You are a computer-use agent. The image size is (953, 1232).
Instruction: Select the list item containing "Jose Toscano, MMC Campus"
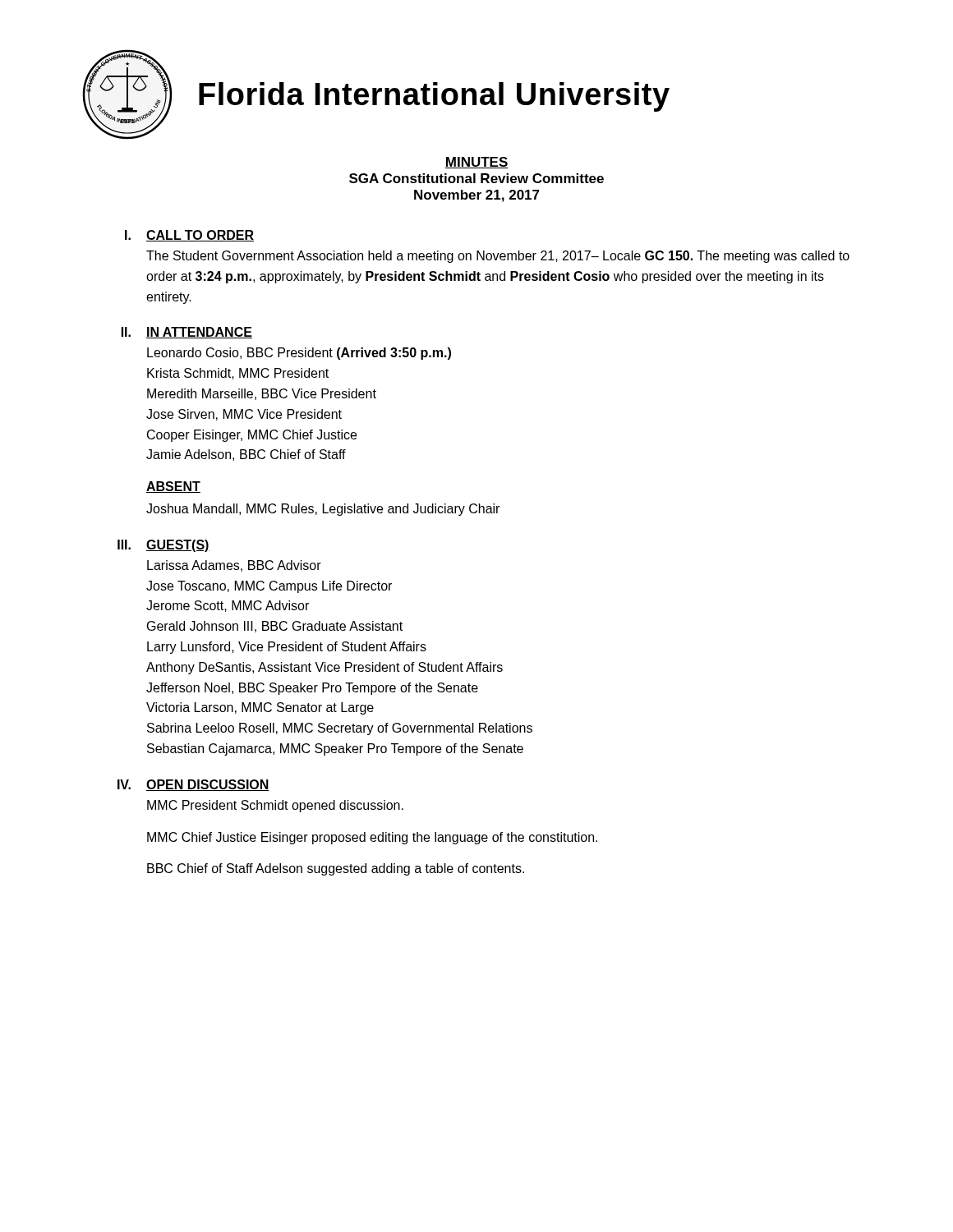point(269,586)
